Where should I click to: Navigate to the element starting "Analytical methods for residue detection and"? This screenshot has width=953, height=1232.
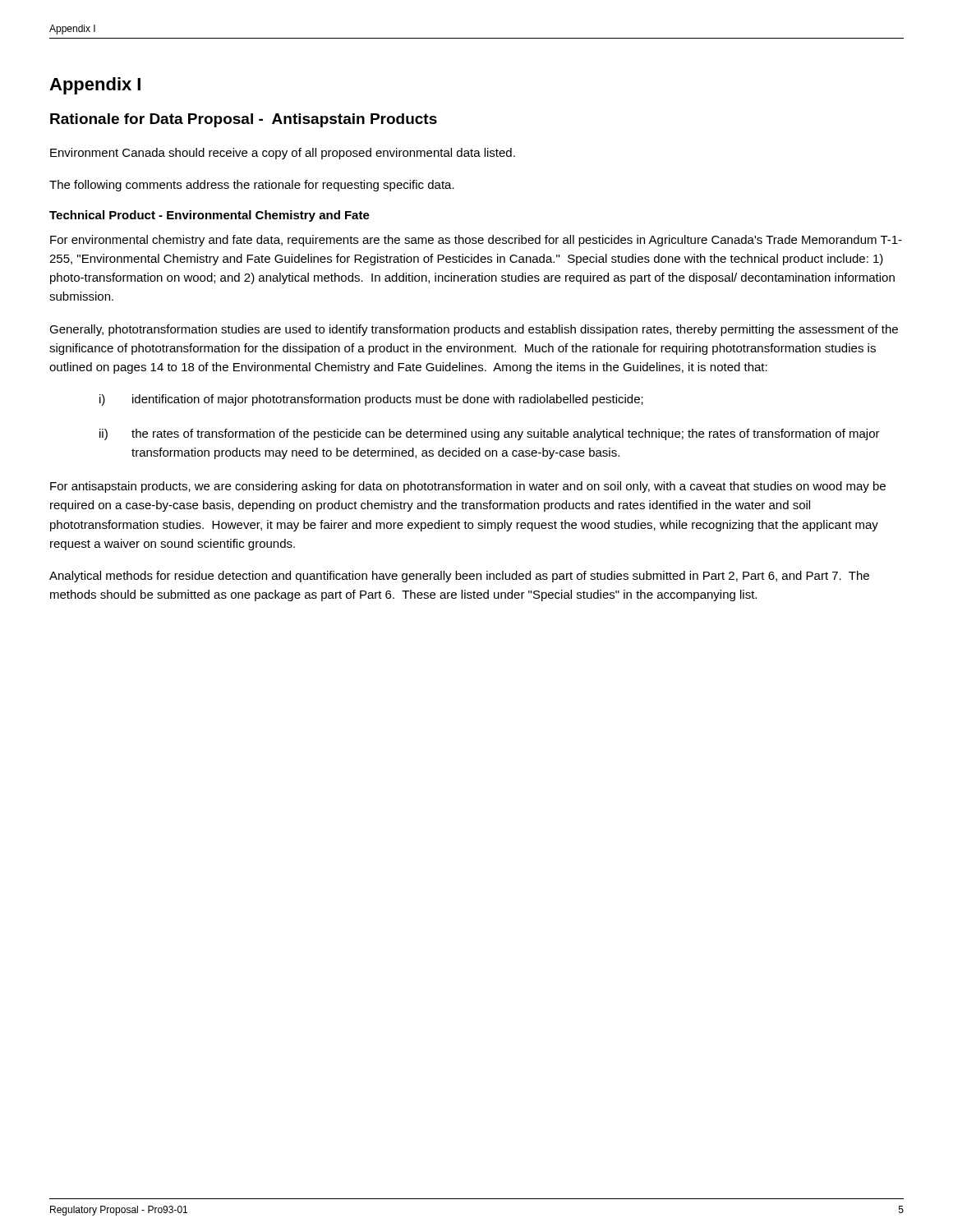[x=459, y=585]
